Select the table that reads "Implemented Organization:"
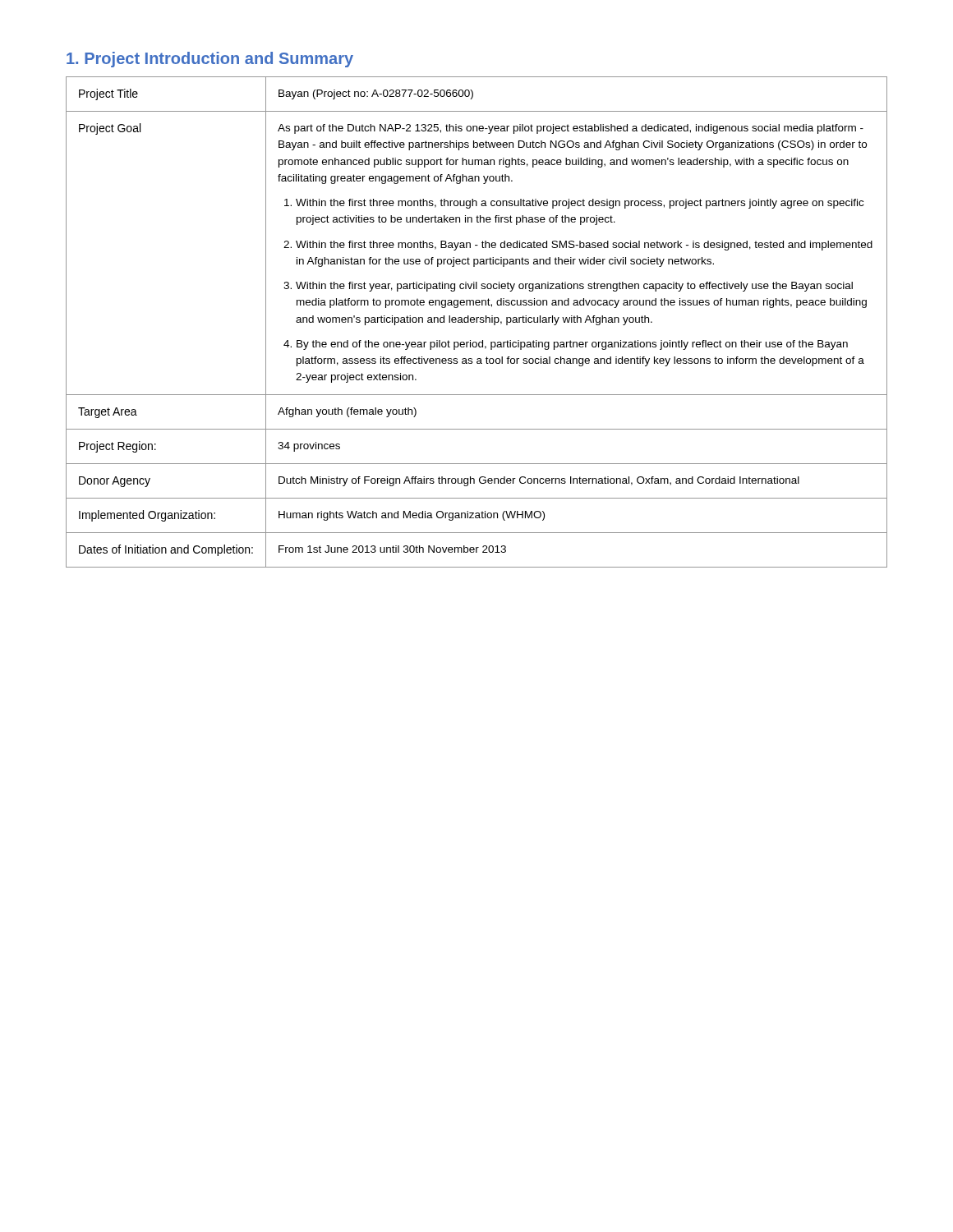 476,322
